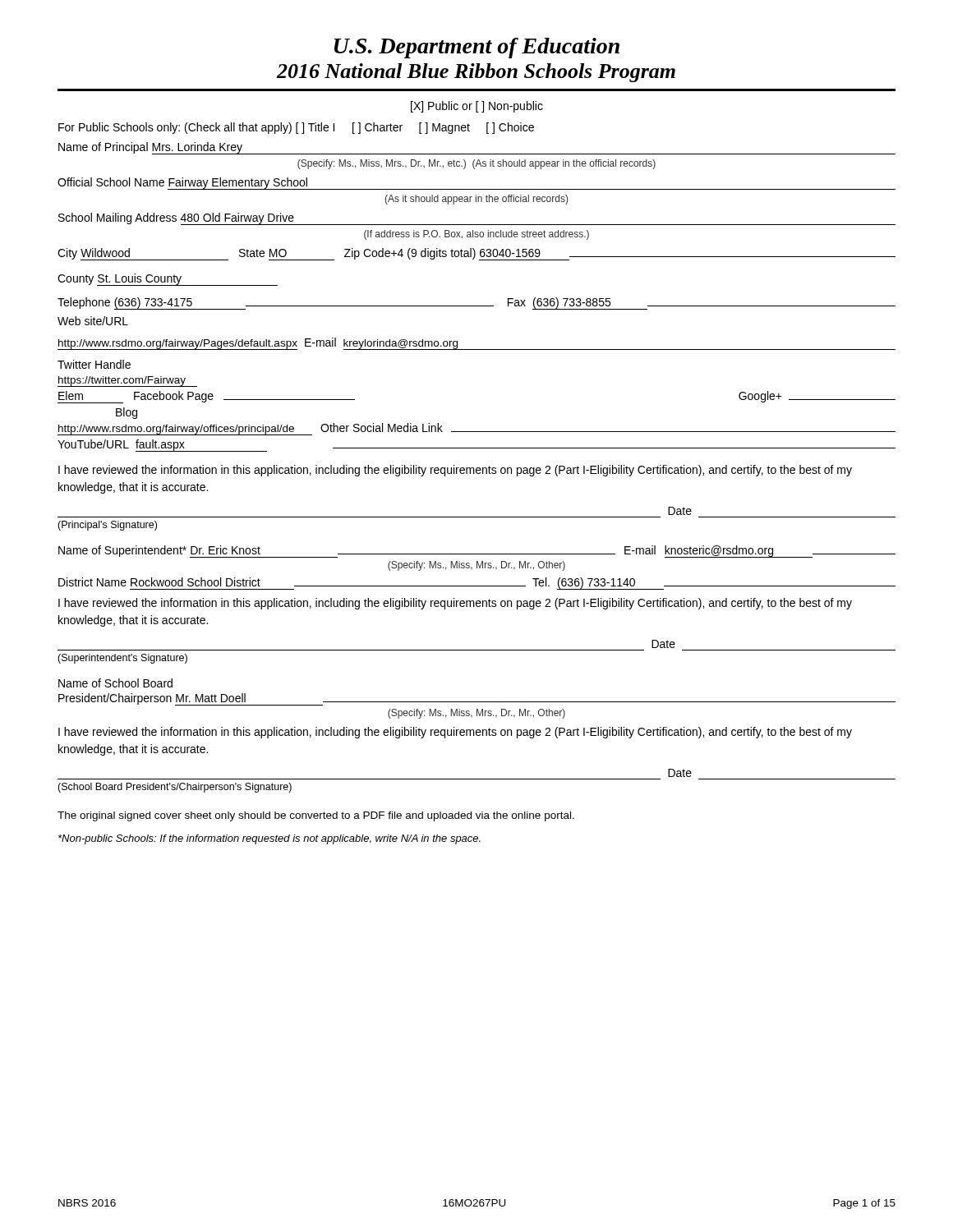Navigate to the text starting "U.S. Department of Education 2016 National Blue"
This screenshot has width=953, height=1232.
476,58
